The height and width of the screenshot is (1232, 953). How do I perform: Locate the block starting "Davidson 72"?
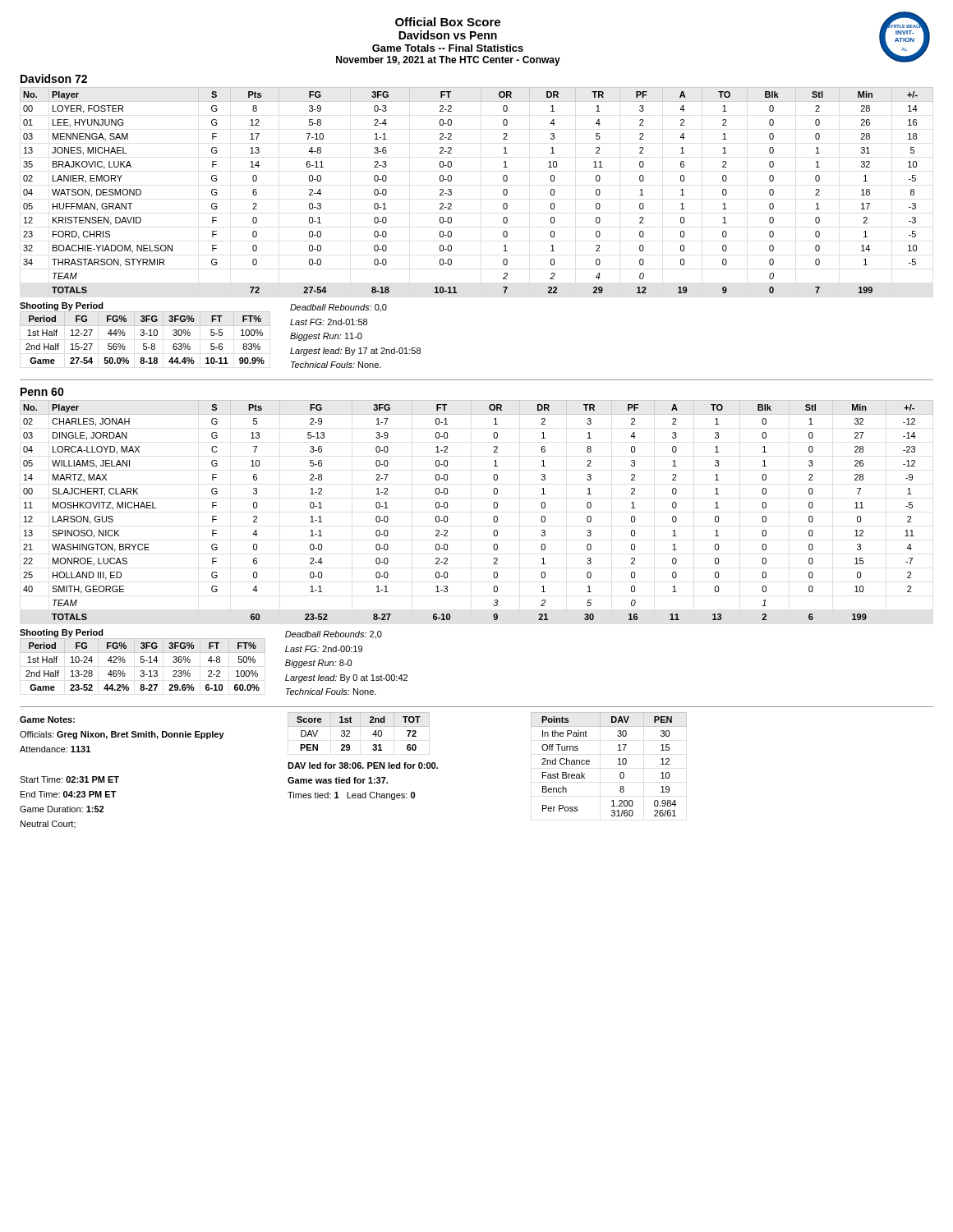point(54,79)
